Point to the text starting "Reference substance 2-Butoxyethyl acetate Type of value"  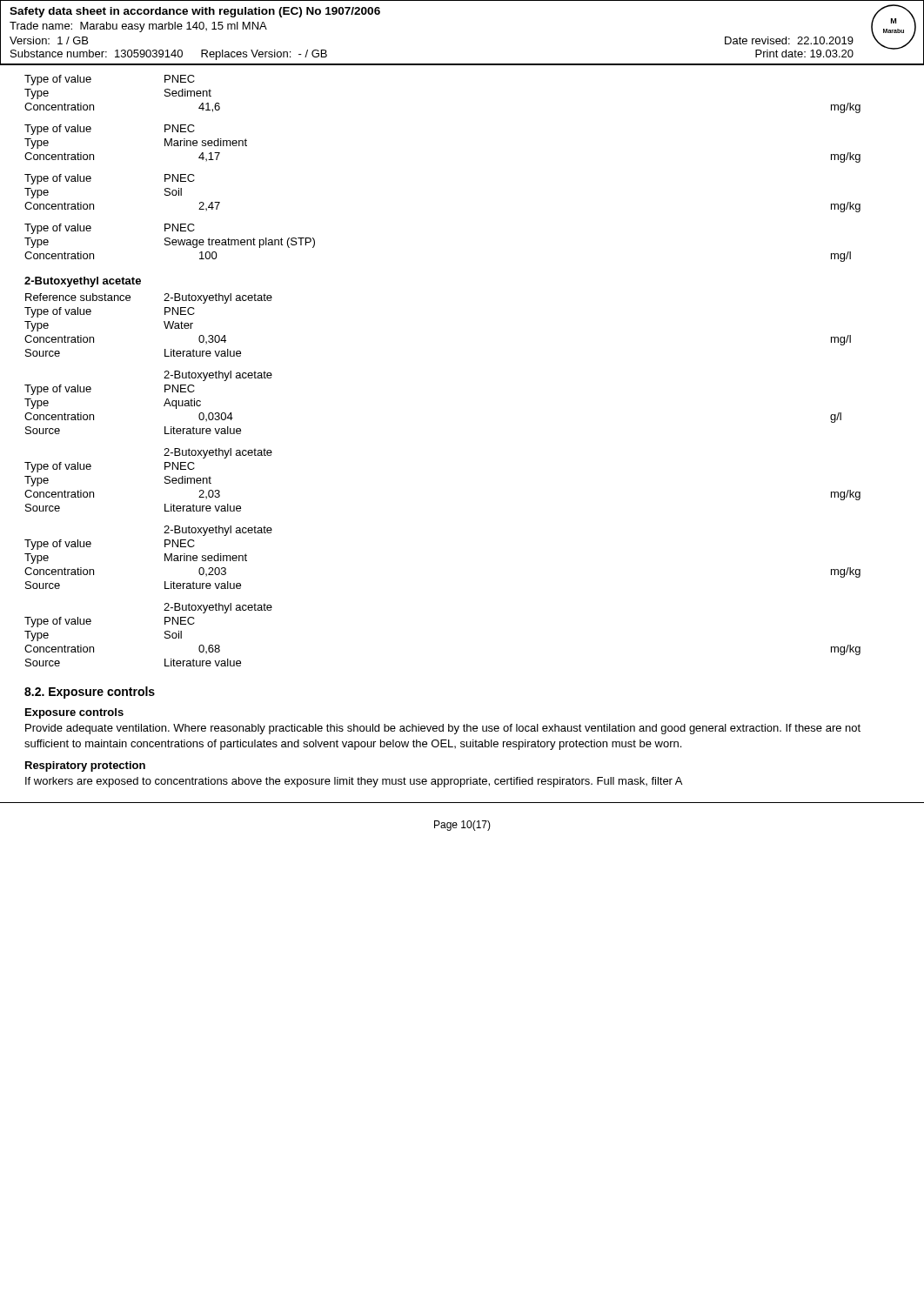82,298
